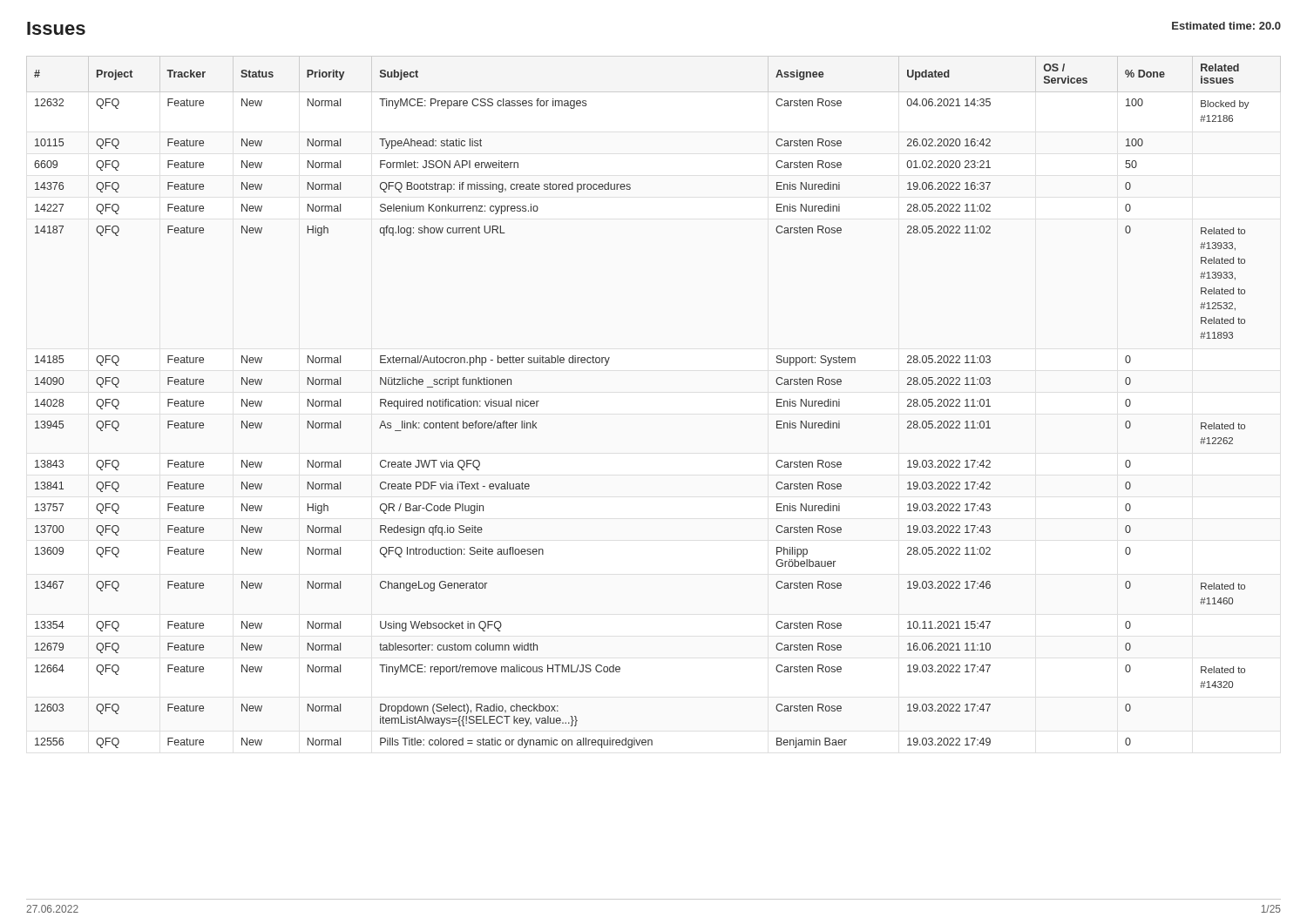This screenshot has height=924, width=1307.
Task: Locate the block starting "Estimated time: 20.0"
Action: pos(1226,26)
